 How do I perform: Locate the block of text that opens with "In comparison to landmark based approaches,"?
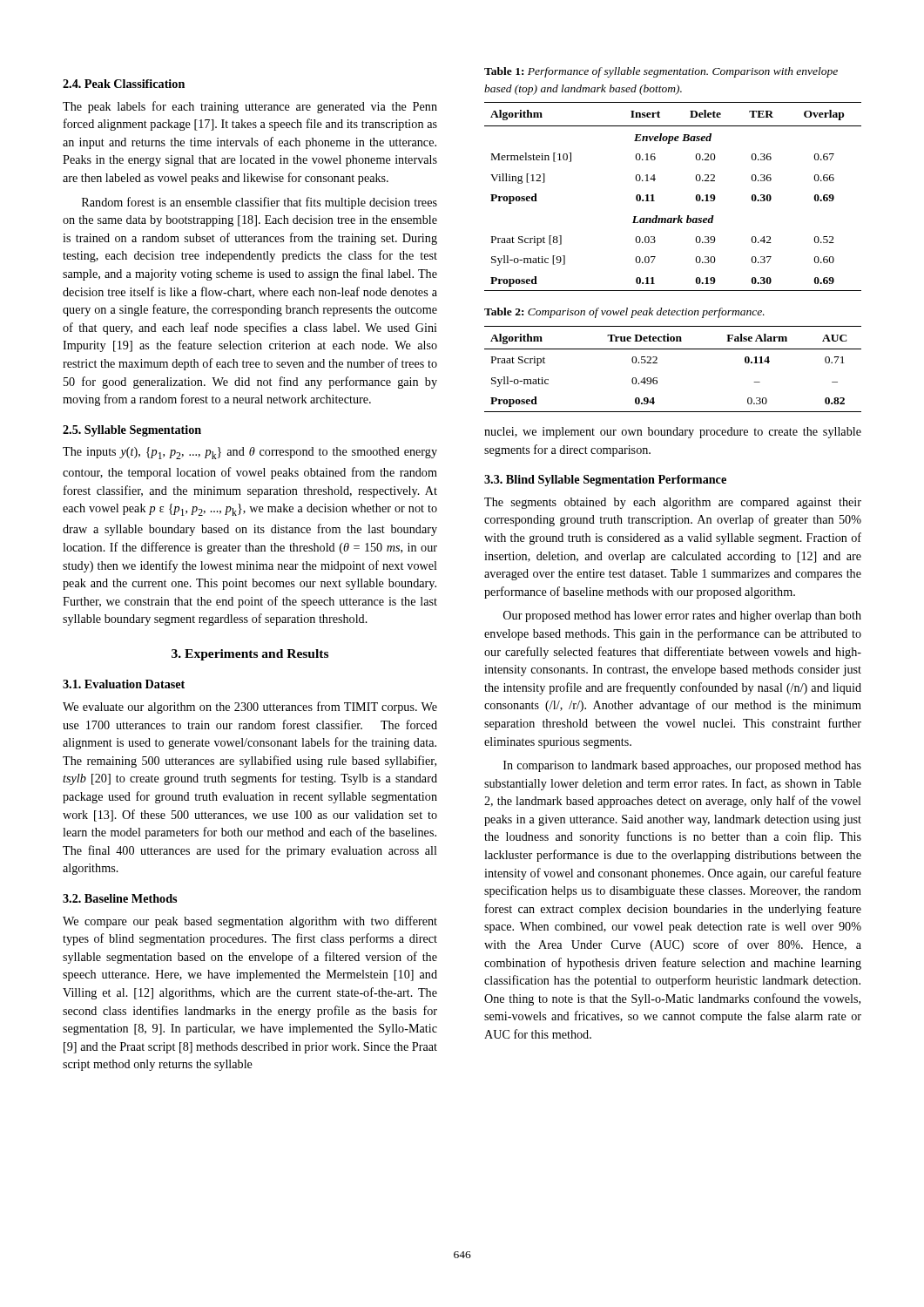coord(673,900)
